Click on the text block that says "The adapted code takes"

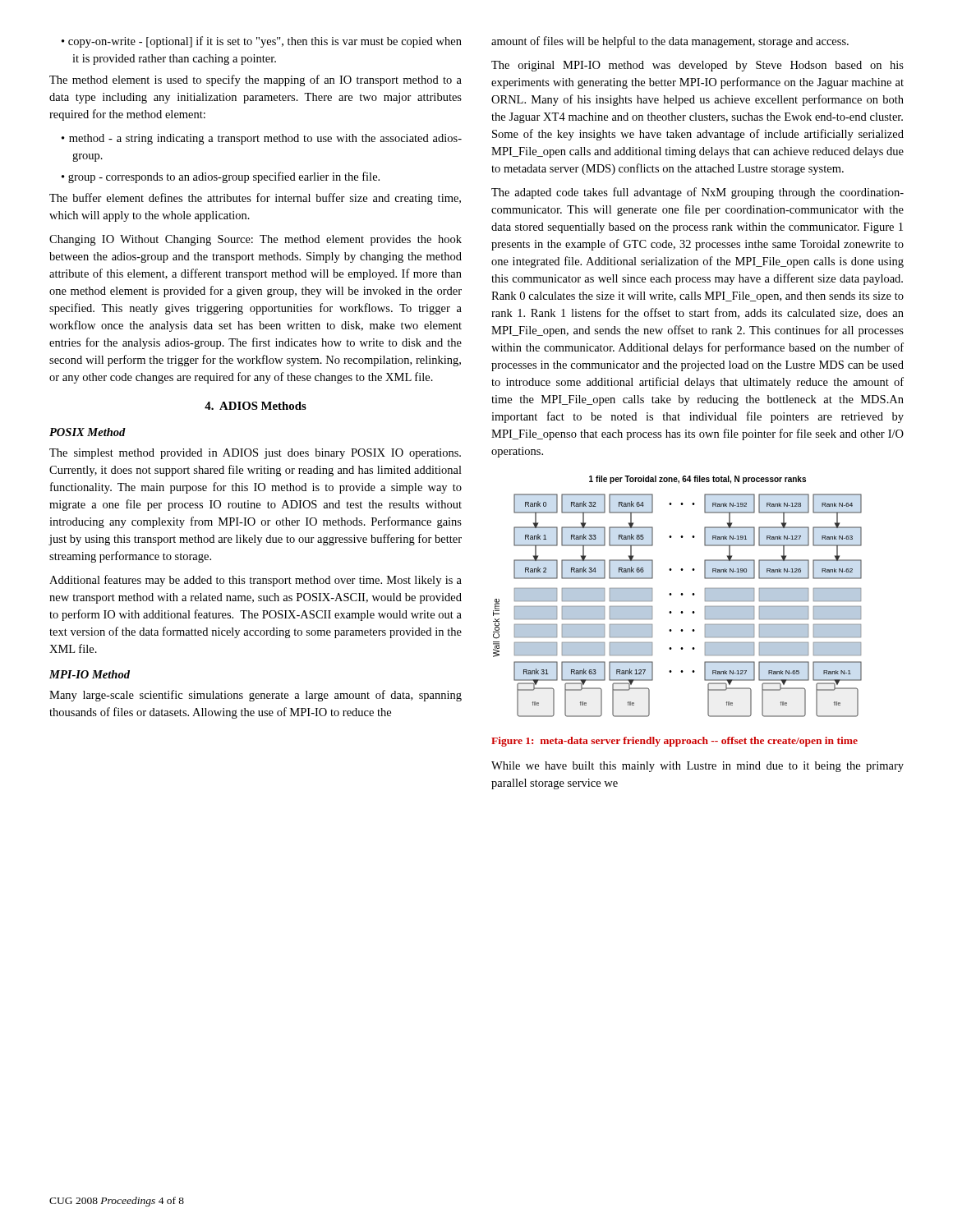click(698, 322)
